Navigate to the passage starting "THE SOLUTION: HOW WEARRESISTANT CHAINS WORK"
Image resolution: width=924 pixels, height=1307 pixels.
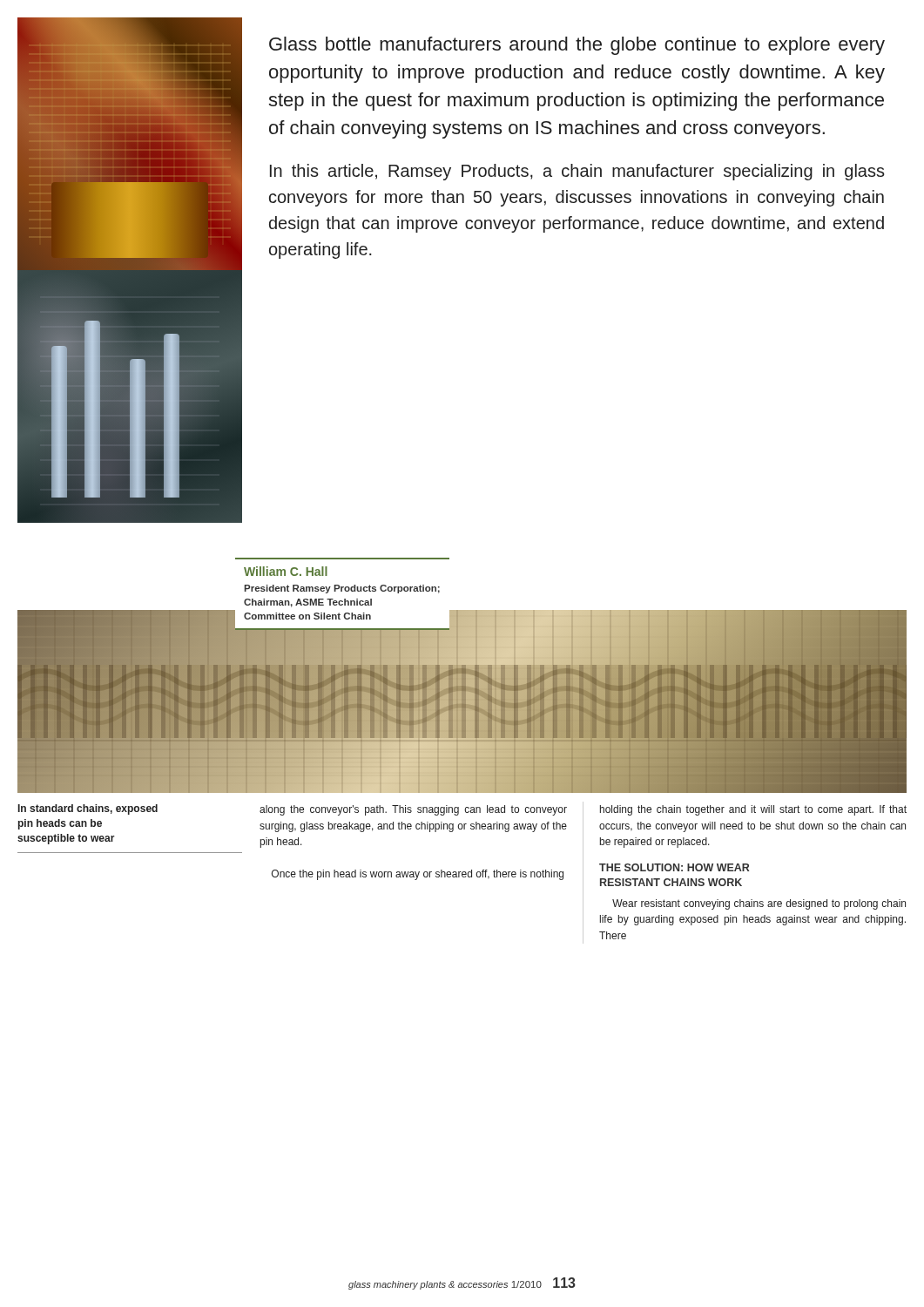pos(674,875)
